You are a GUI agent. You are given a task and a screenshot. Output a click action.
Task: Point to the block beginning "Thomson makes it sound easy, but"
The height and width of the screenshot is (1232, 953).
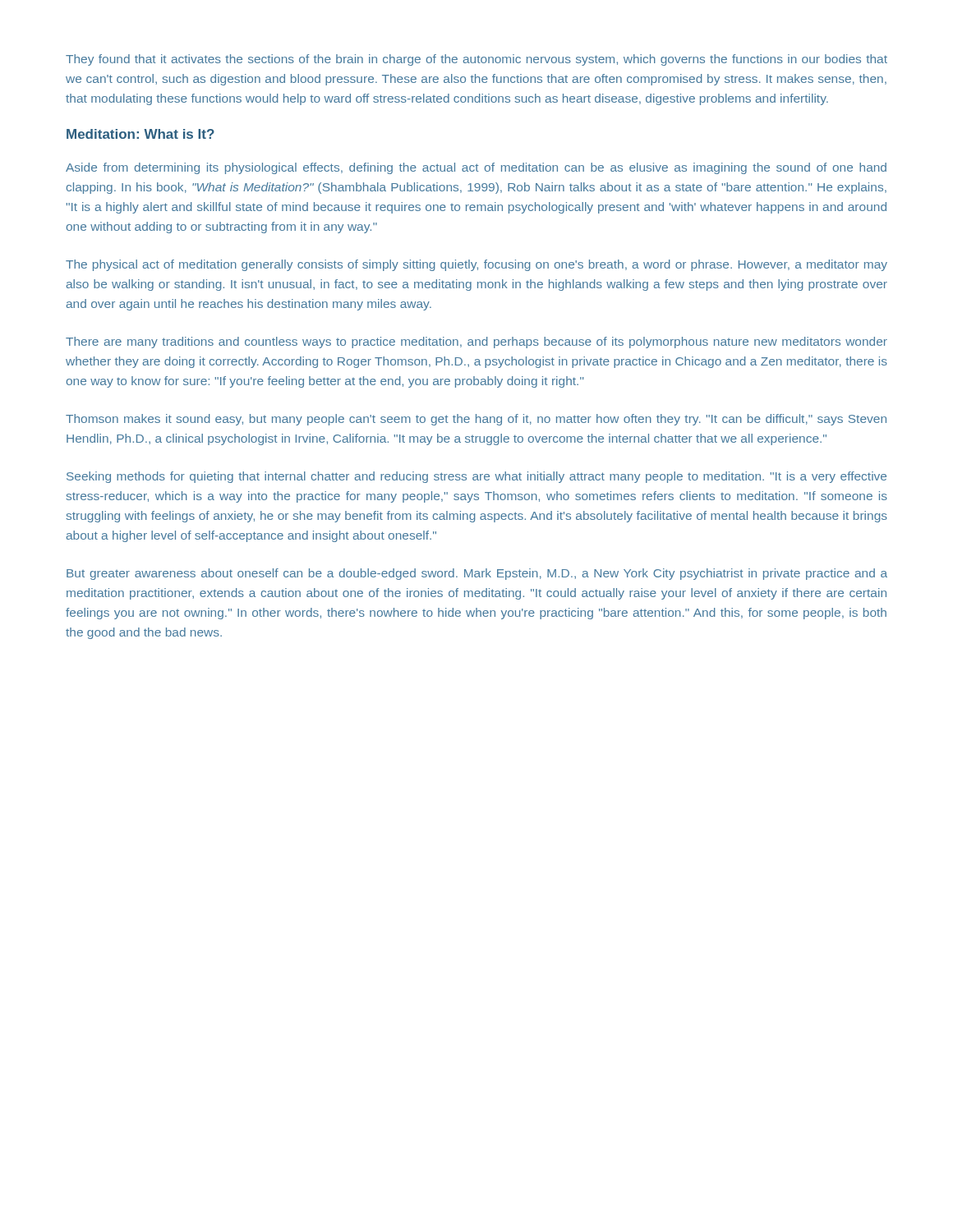(x=476, y=428)
